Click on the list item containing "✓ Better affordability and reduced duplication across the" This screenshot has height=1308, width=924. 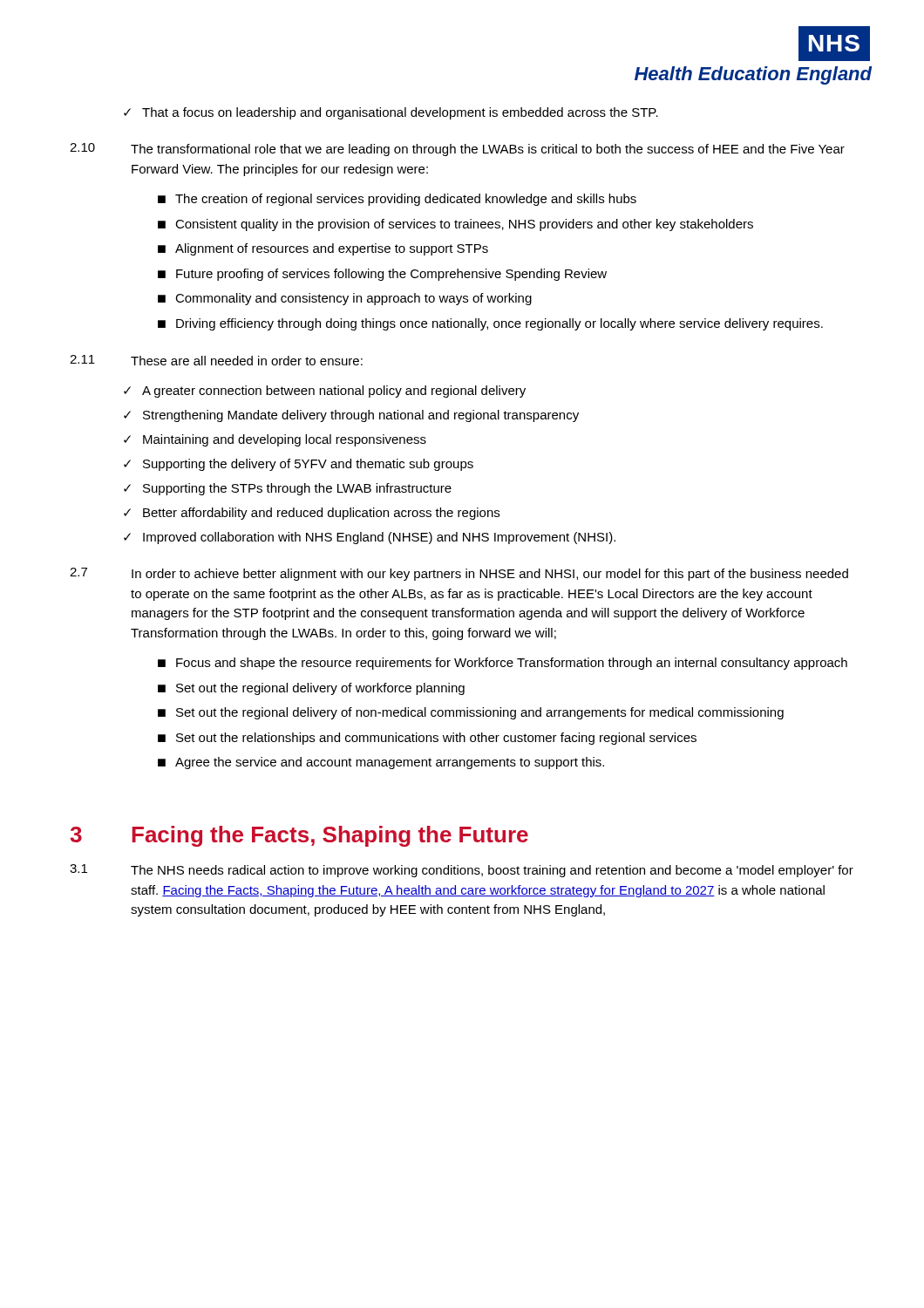click(311, 513)
